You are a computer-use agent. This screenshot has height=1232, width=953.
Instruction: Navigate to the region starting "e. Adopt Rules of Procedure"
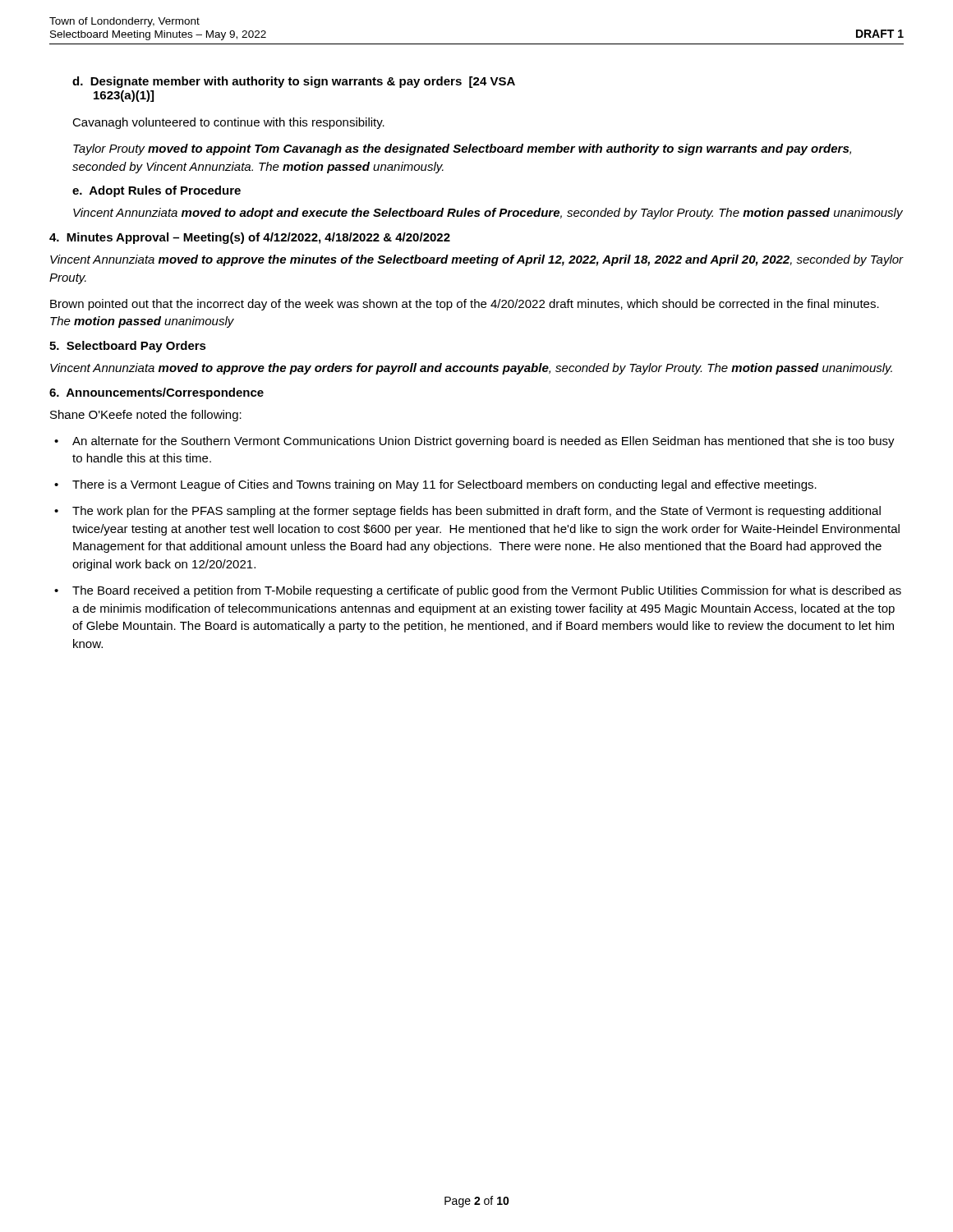(157, 191)
